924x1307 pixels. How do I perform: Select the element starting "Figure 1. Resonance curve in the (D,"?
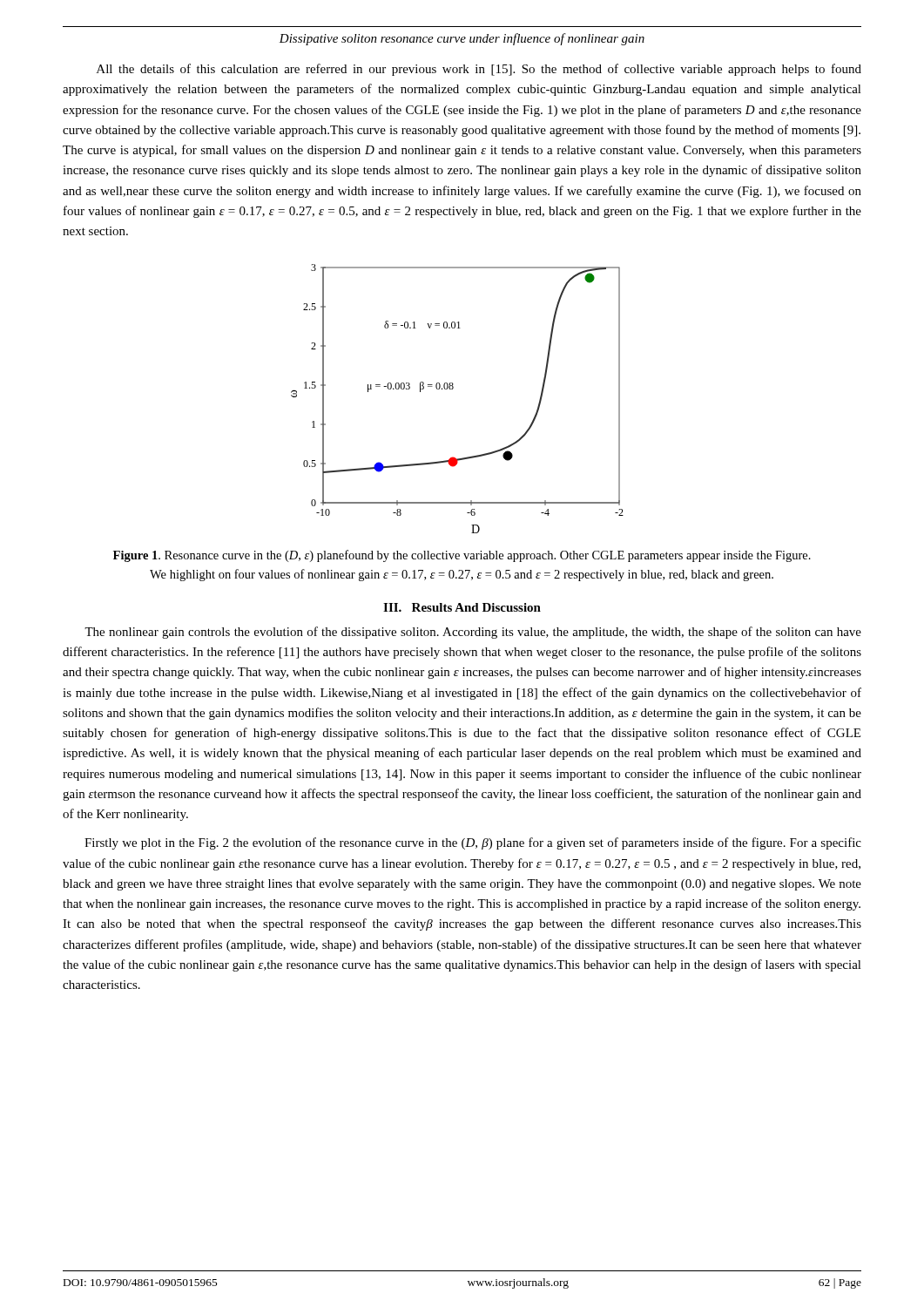(462, 565)
